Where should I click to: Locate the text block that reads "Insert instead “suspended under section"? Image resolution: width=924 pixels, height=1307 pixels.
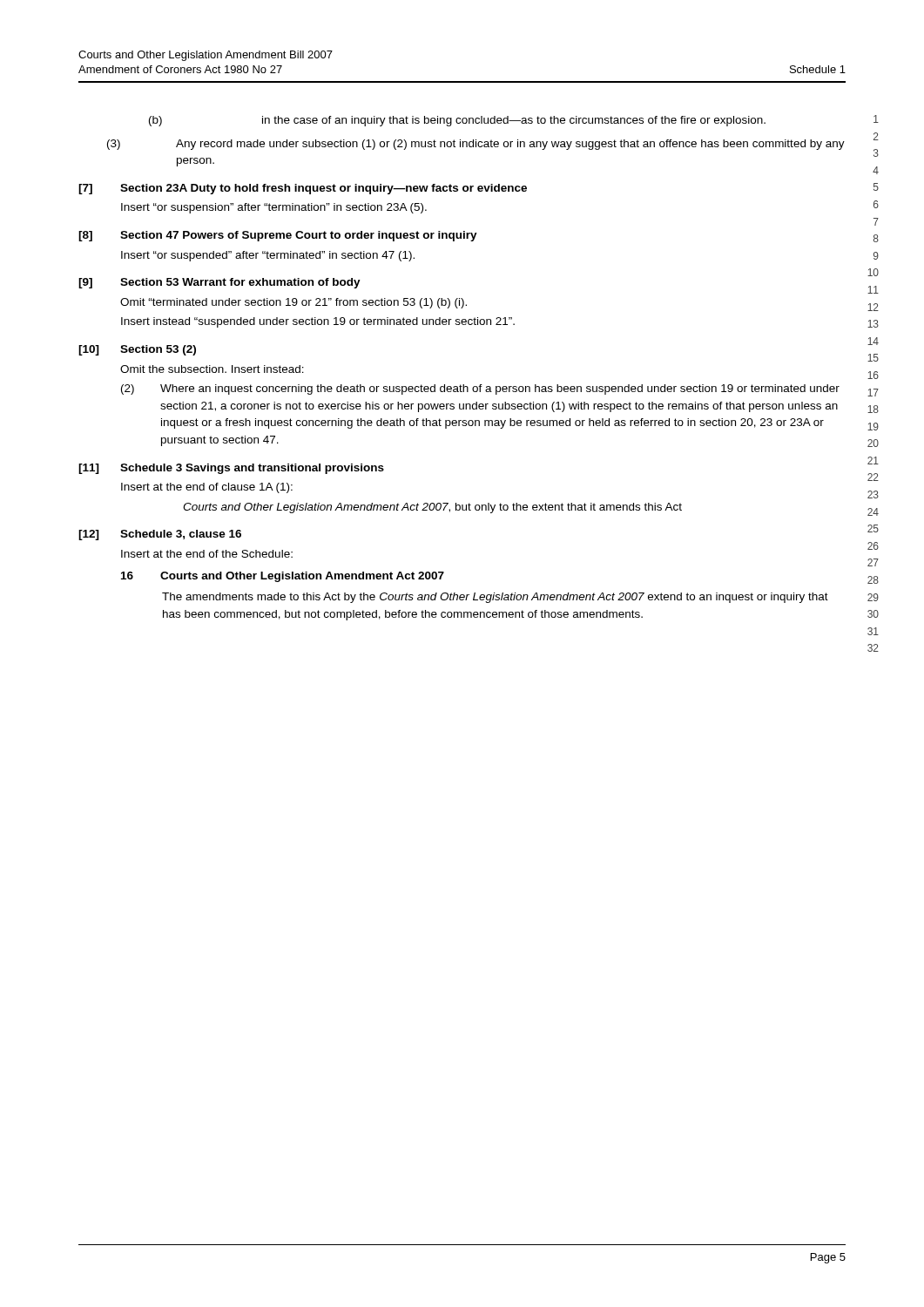tap(318, 321)
